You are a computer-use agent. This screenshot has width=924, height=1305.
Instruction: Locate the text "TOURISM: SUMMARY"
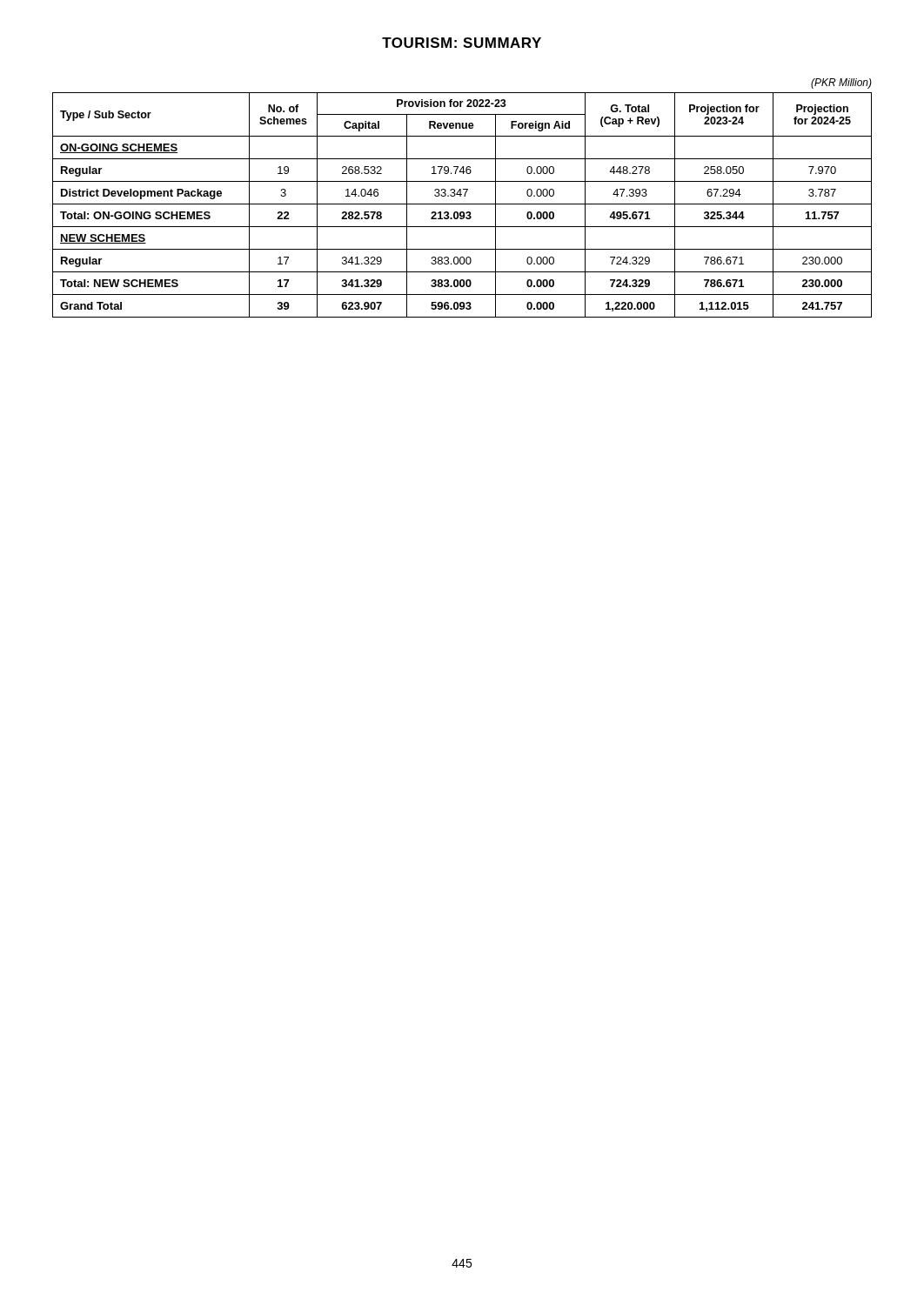pyautogui.click(x=462, y=43)
